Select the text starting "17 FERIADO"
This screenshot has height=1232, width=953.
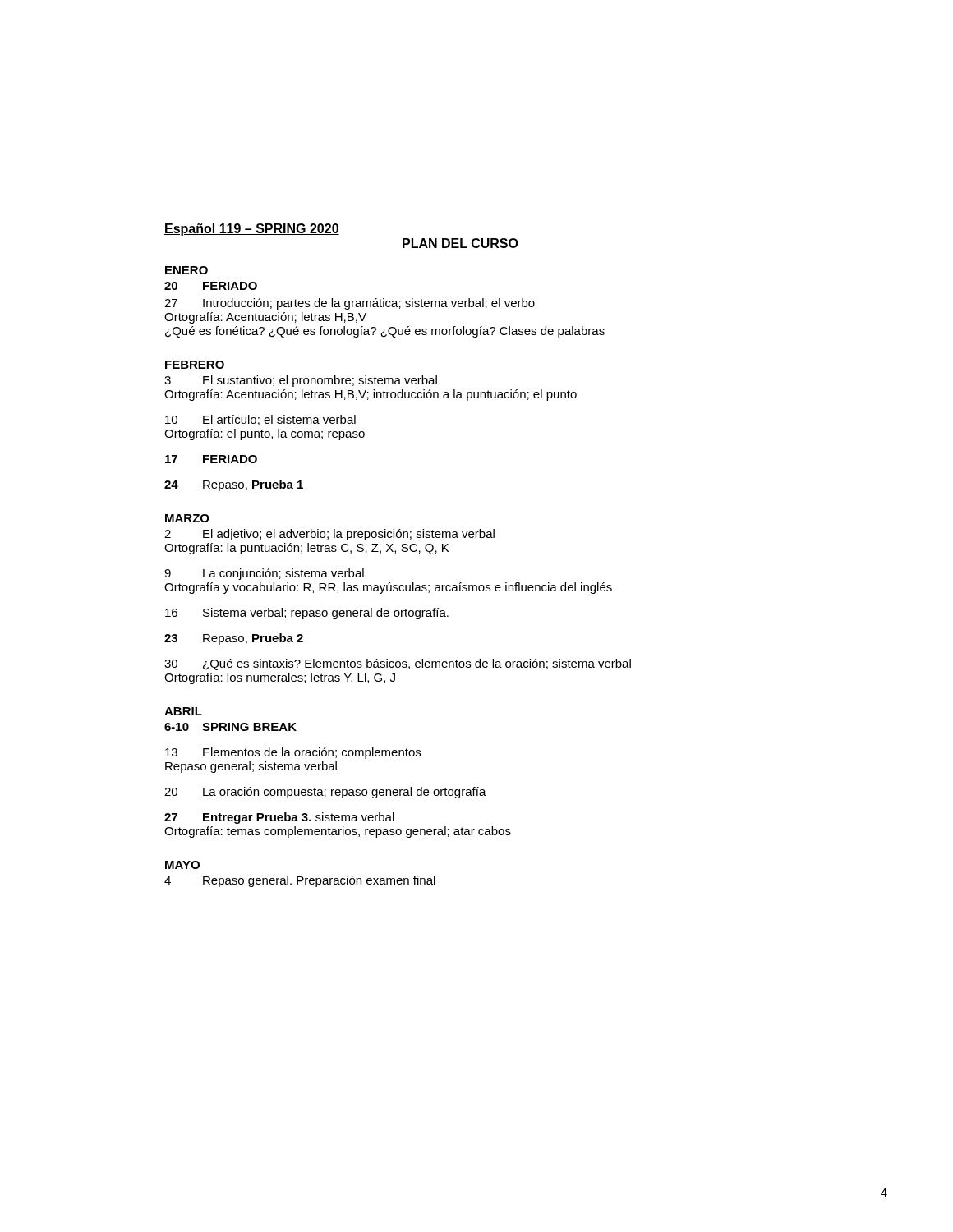[x=211, y=459]
